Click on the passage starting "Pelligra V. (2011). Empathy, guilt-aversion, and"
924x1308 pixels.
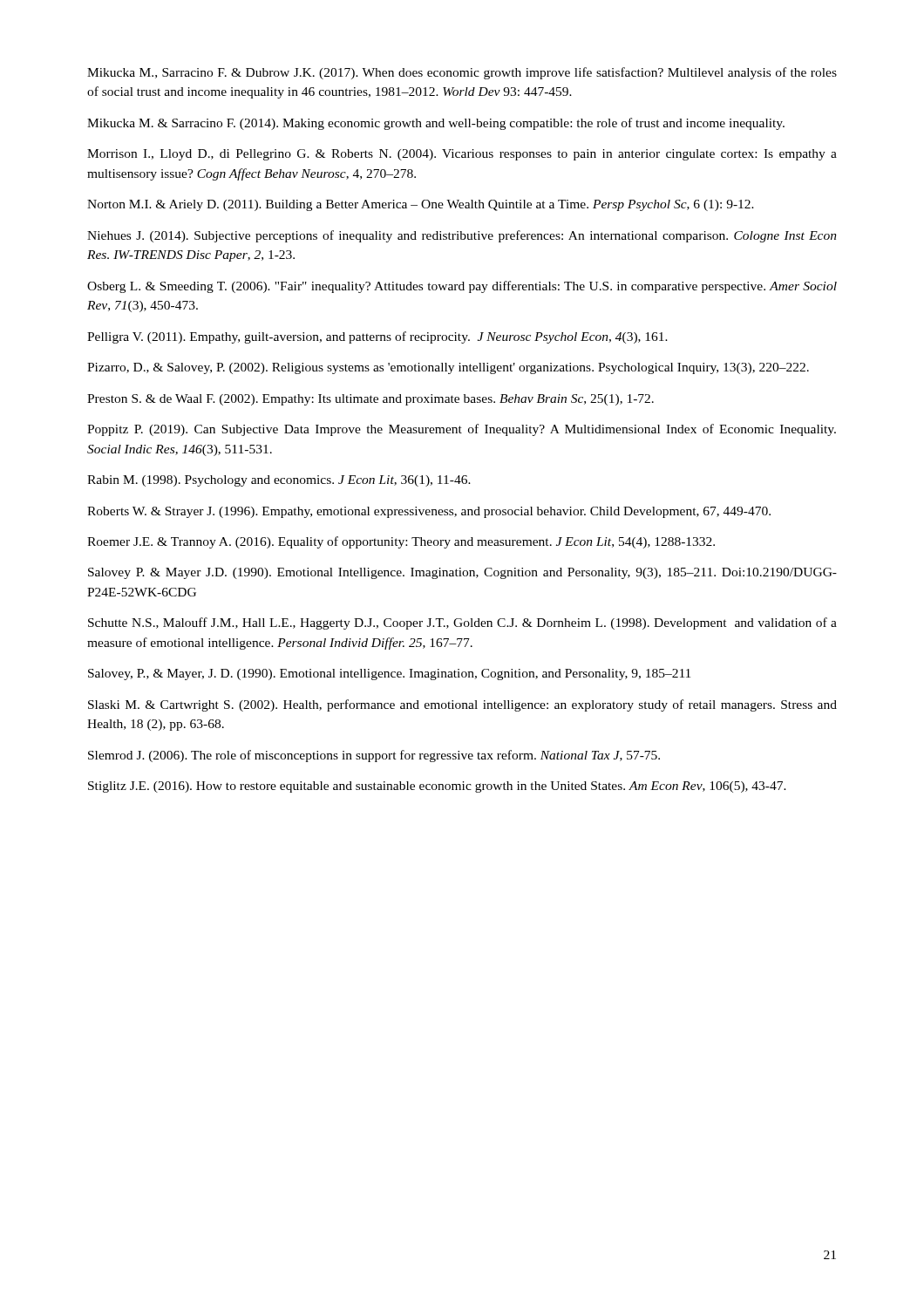click(378, 336)
